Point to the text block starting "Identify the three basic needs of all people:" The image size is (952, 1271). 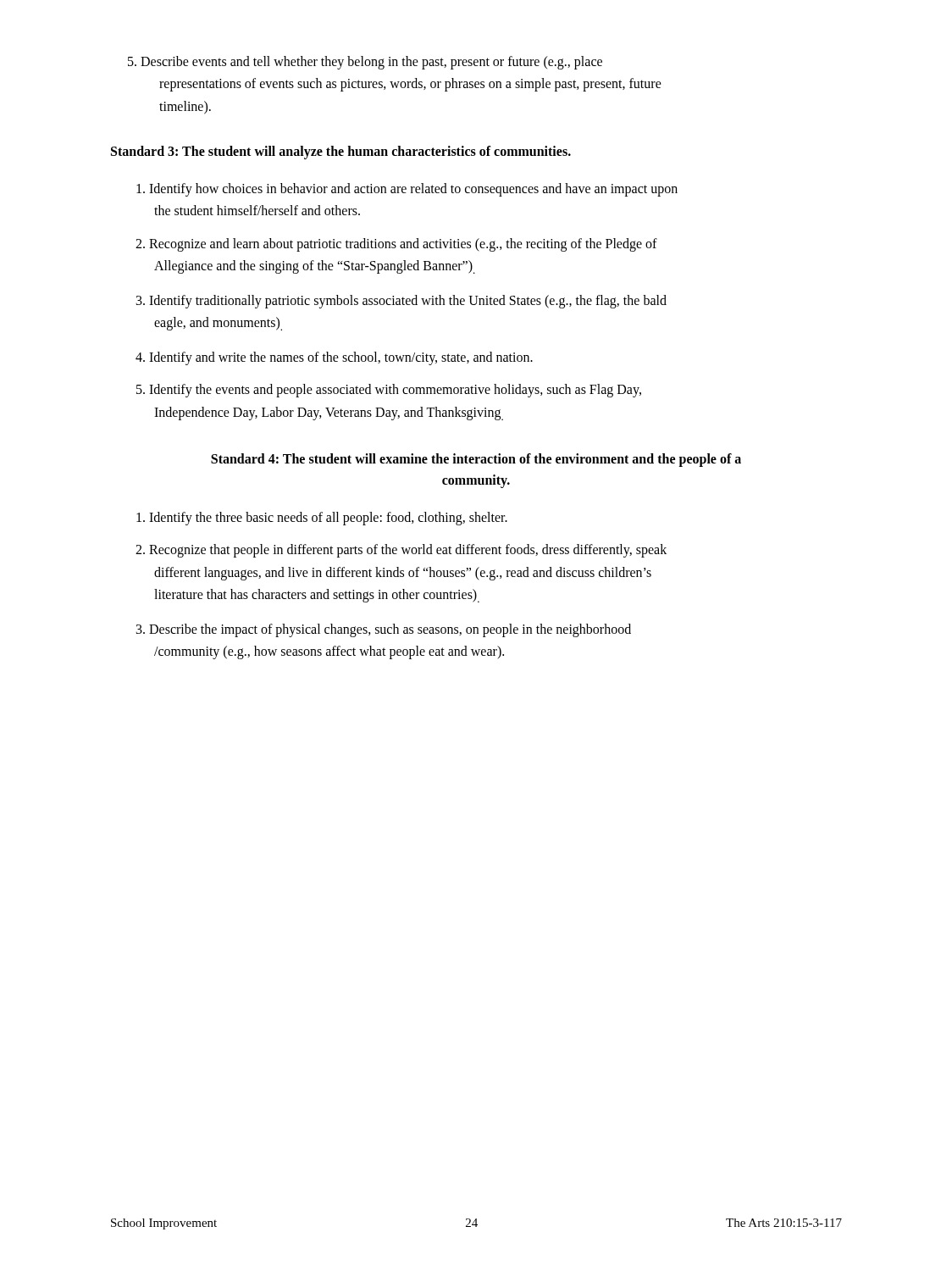(x=322, y=517)
